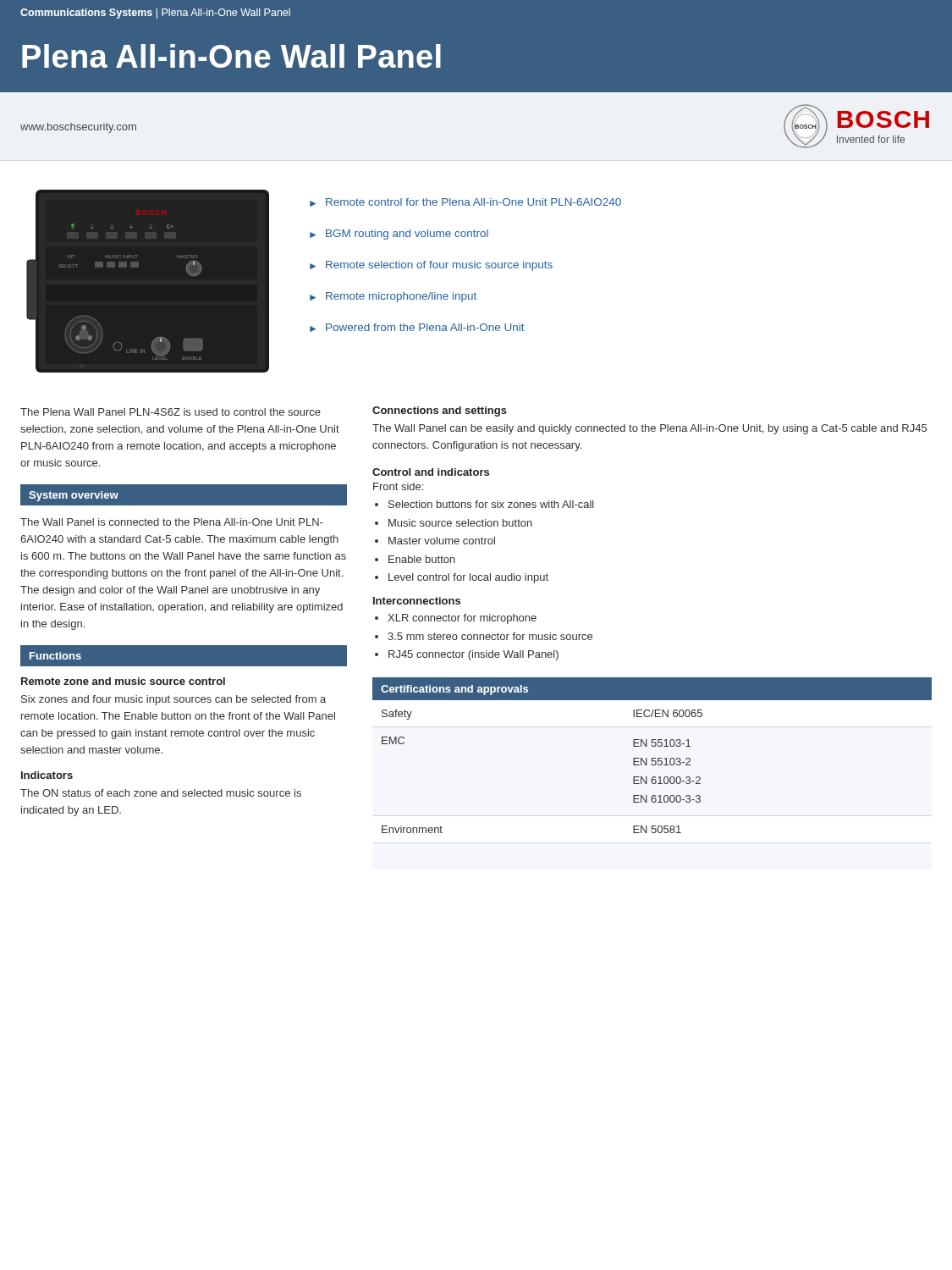Select the block starting "System overview"

click(x=73, y=495)
